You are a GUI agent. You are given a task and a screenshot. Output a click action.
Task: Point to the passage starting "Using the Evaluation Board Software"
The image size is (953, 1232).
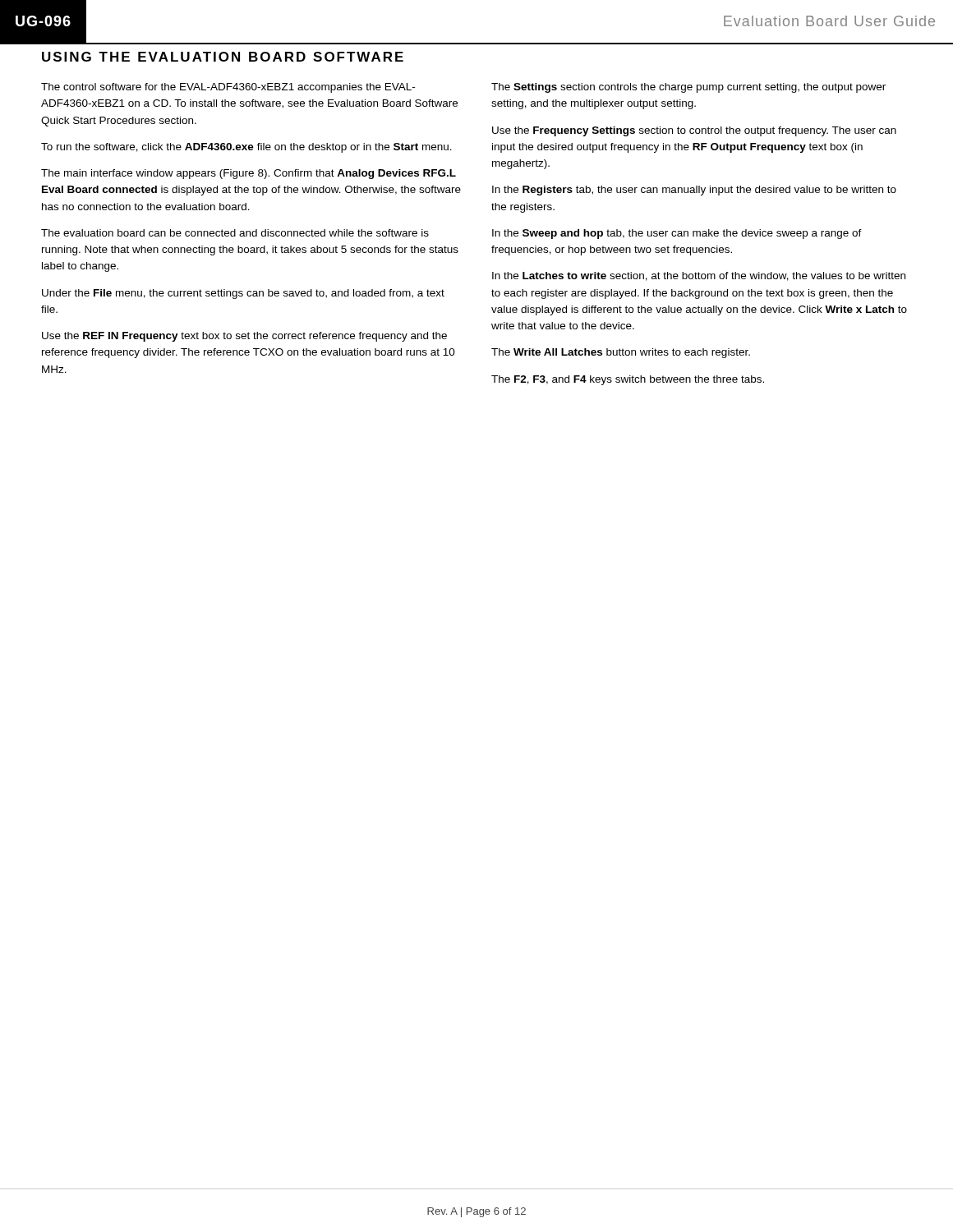223,57
